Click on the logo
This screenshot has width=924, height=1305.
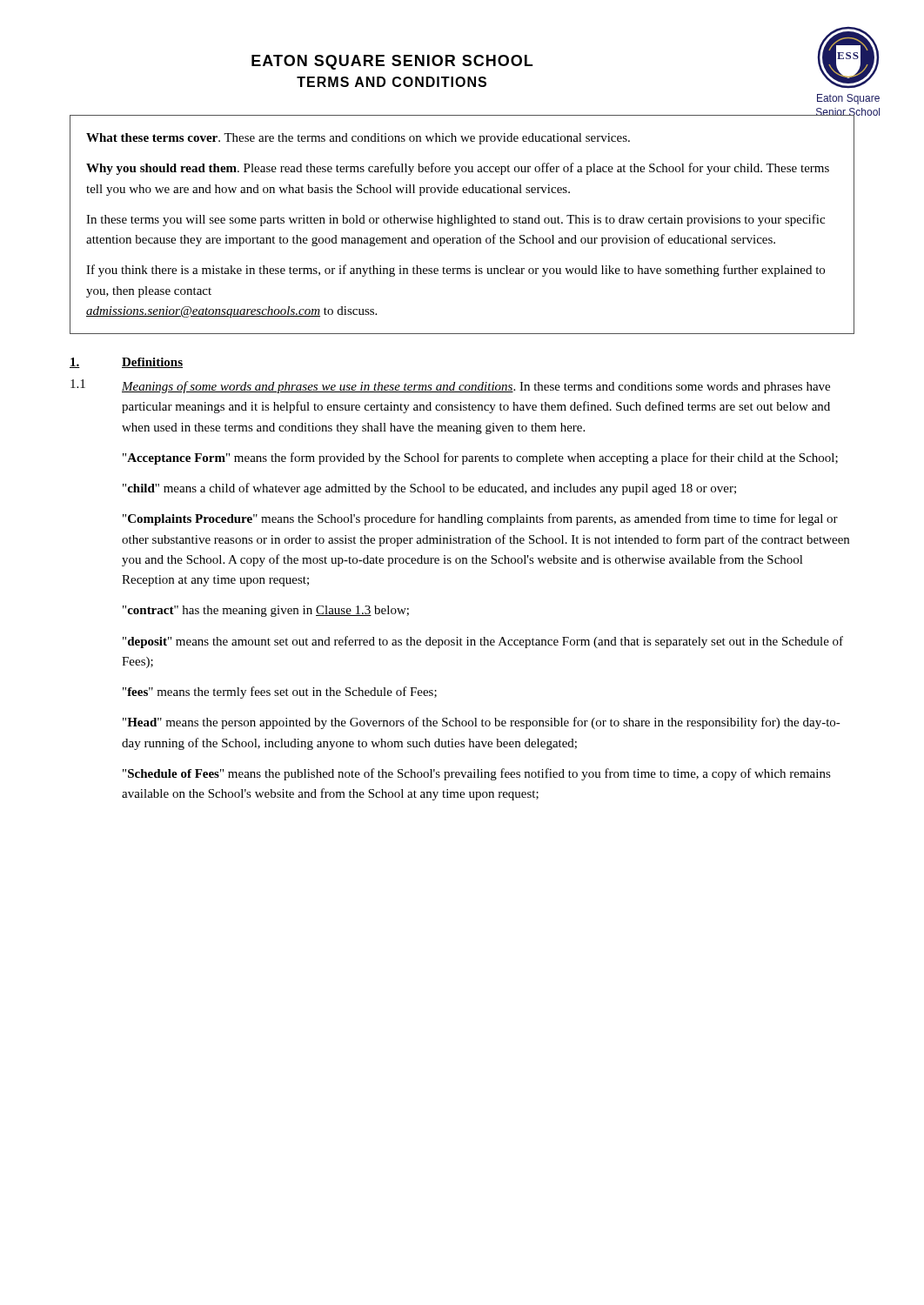pos(848,73)
